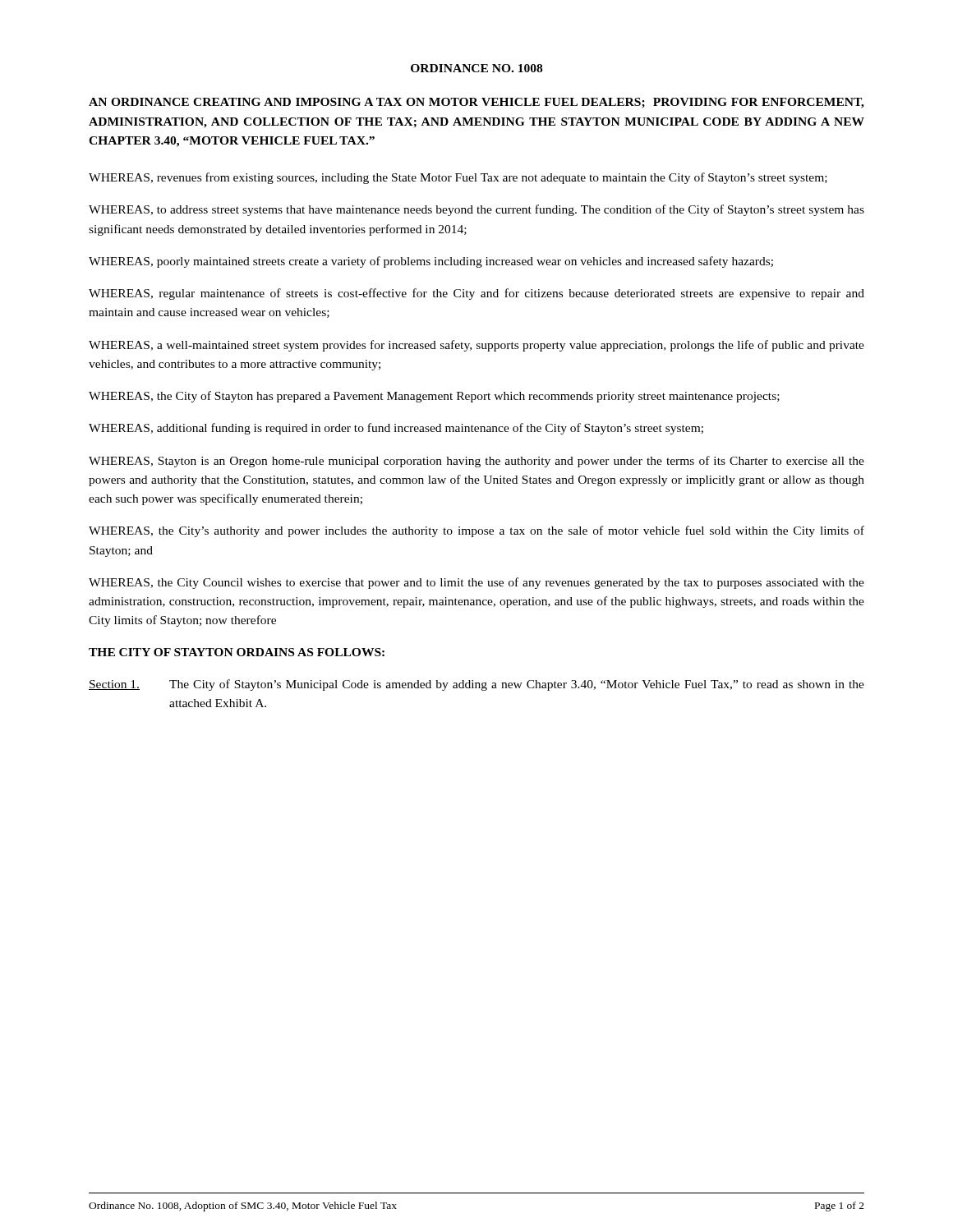Find the text block that says "WHEREAS, poorly maintained"
This screenshot has height=1232, width=953.
[x=431, y=261]
